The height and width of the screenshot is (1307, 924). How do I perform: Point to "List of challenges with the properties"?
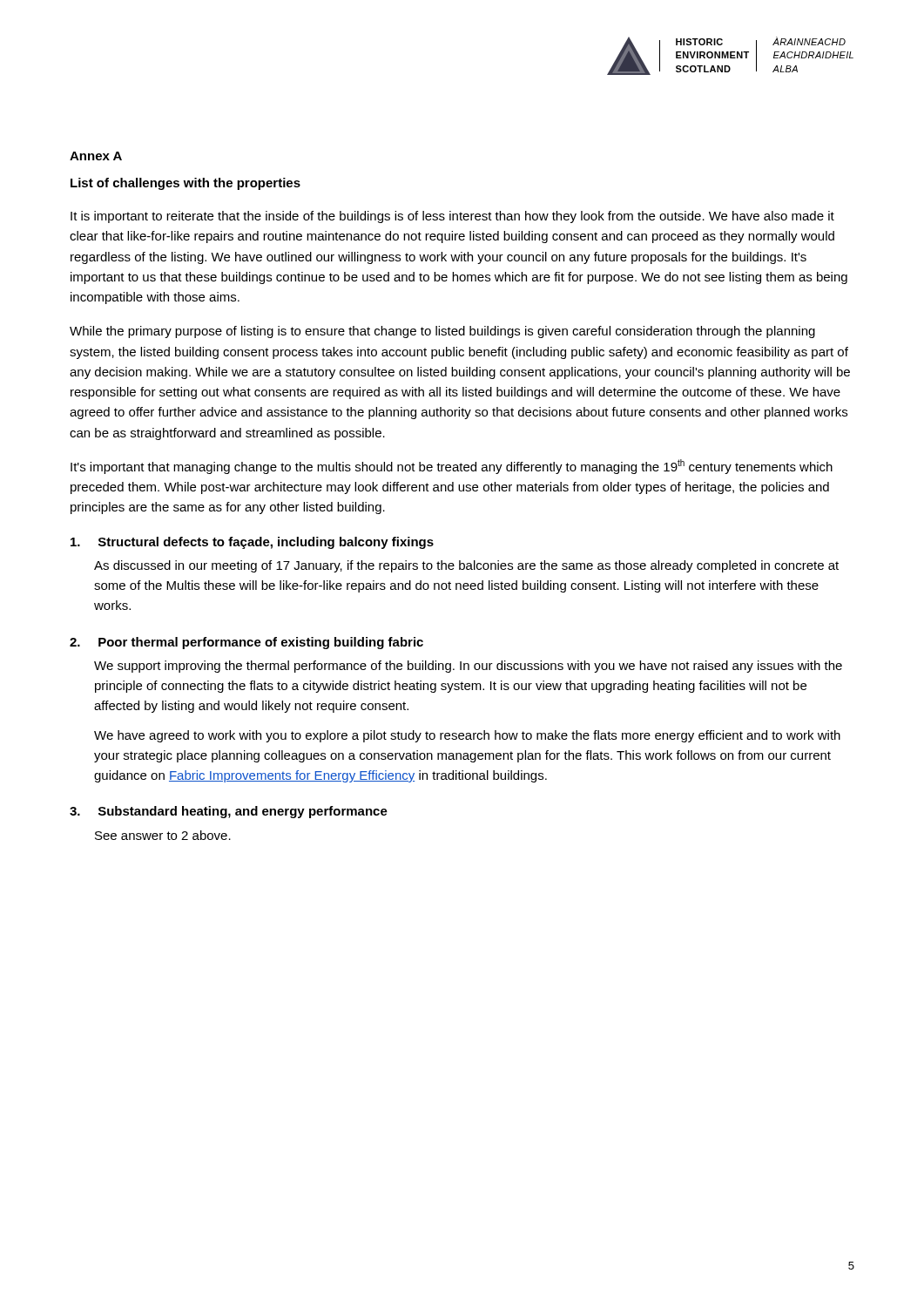pyautogui.click(x=185, y=183)
